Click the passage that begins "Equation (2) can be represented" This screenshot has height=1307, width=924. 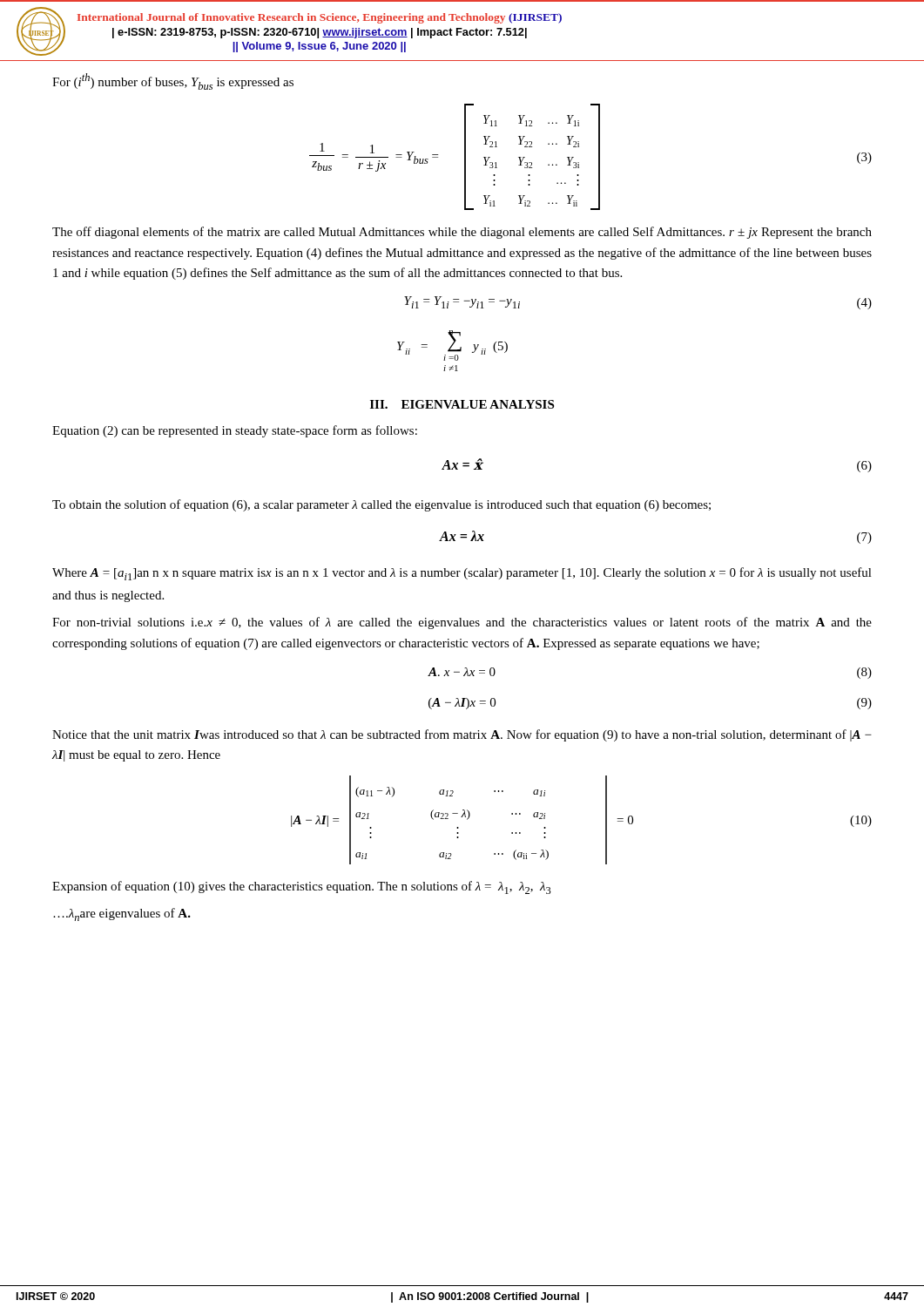[235, 431]
